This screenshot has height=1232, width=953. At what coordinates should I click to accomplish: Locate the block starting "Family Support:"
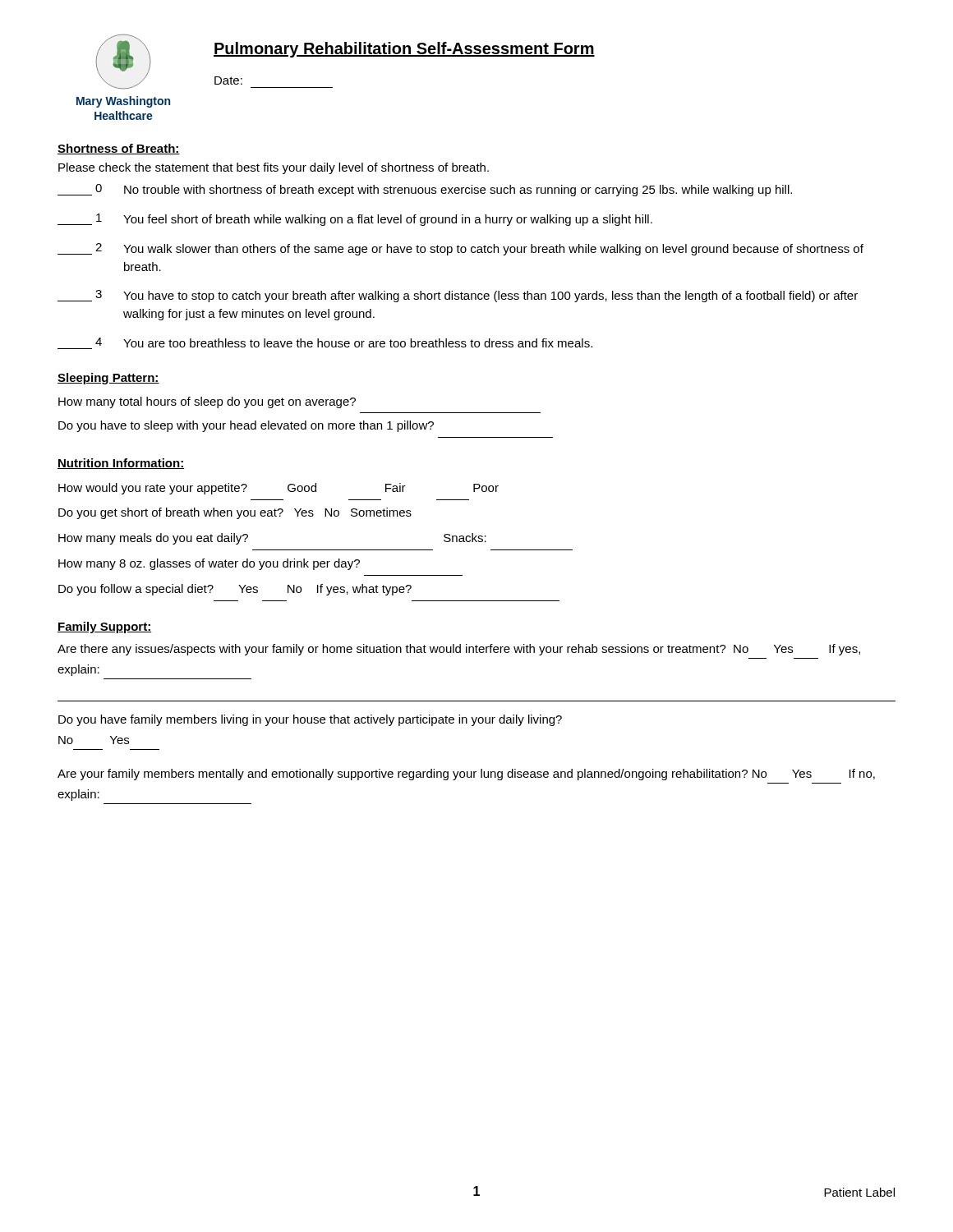tap(104, 626)
